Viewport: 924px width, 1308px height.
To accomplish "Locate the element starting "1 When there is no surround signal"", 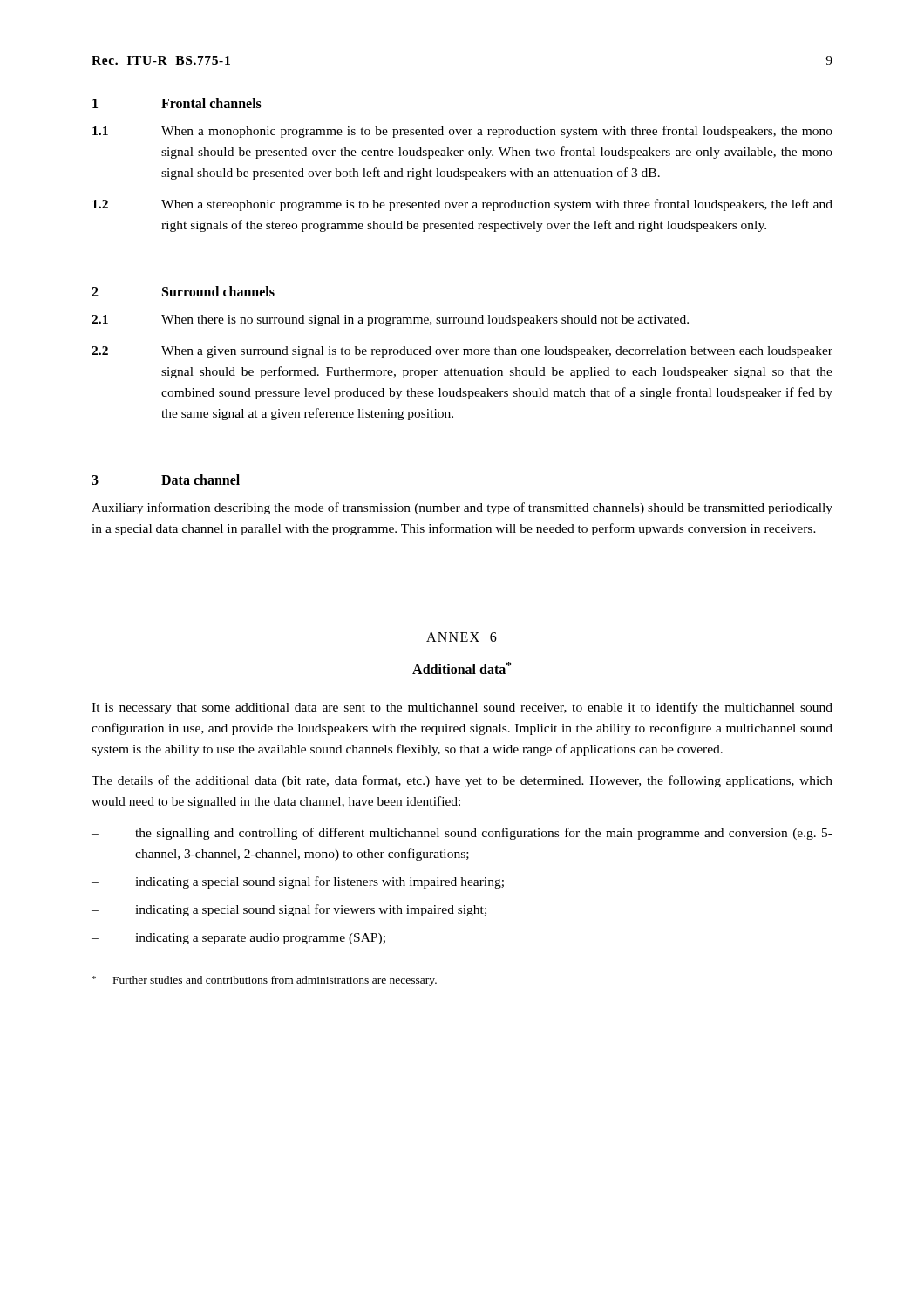I will tap(462, 319).
